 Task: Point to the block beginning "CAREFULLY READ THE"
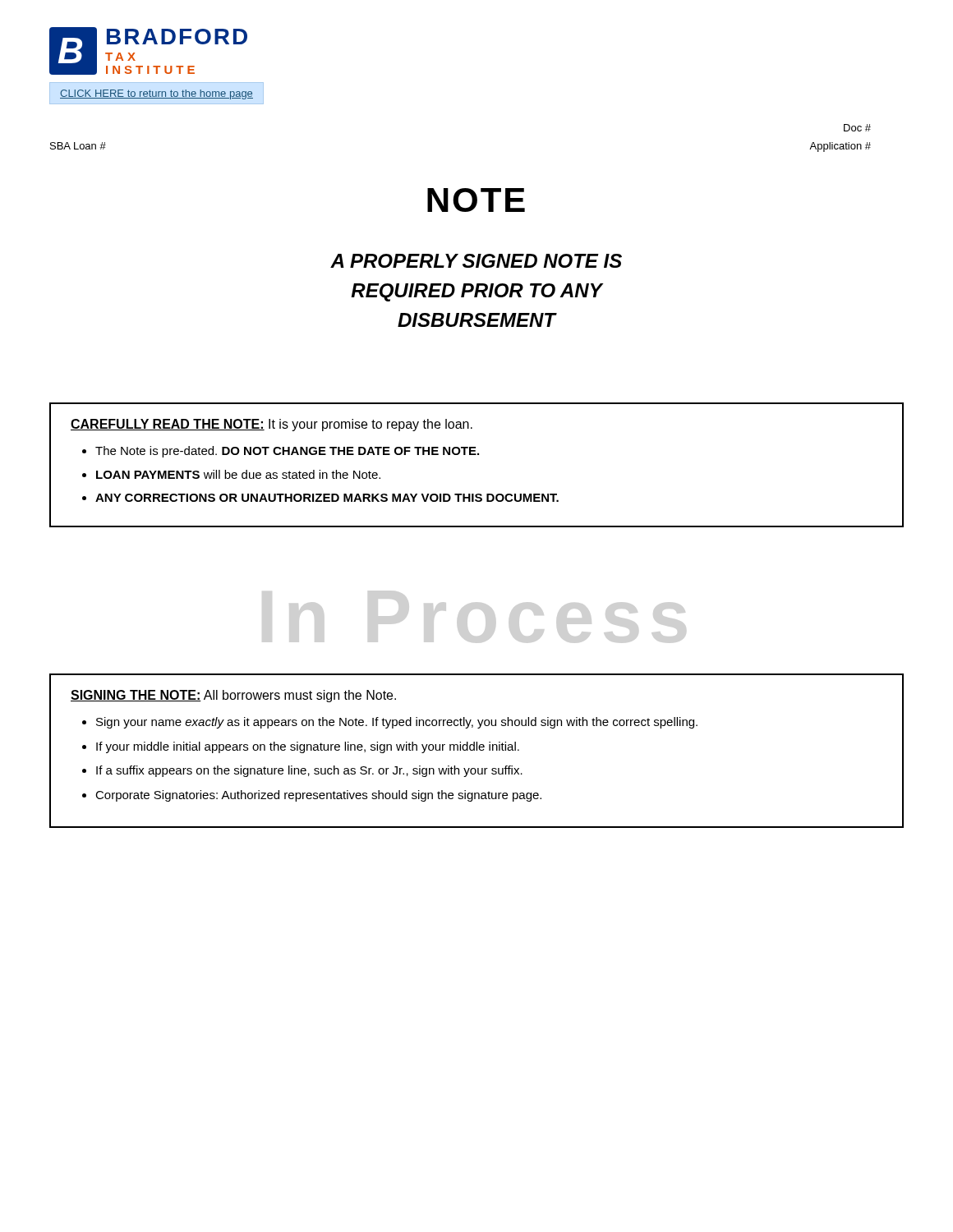476,462
